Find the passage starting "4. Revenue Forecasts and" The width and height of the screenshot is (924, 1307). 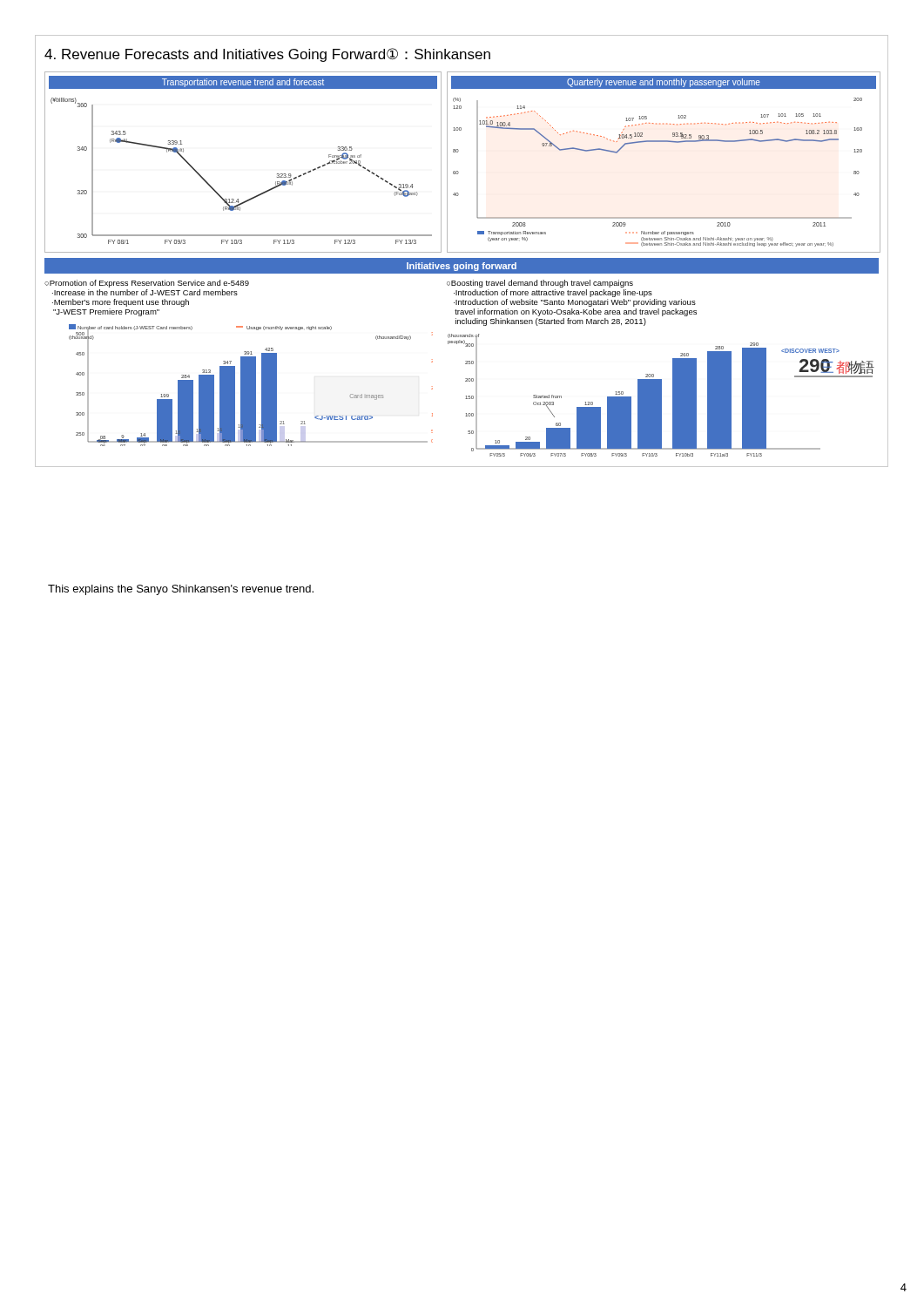coord(268,54)
